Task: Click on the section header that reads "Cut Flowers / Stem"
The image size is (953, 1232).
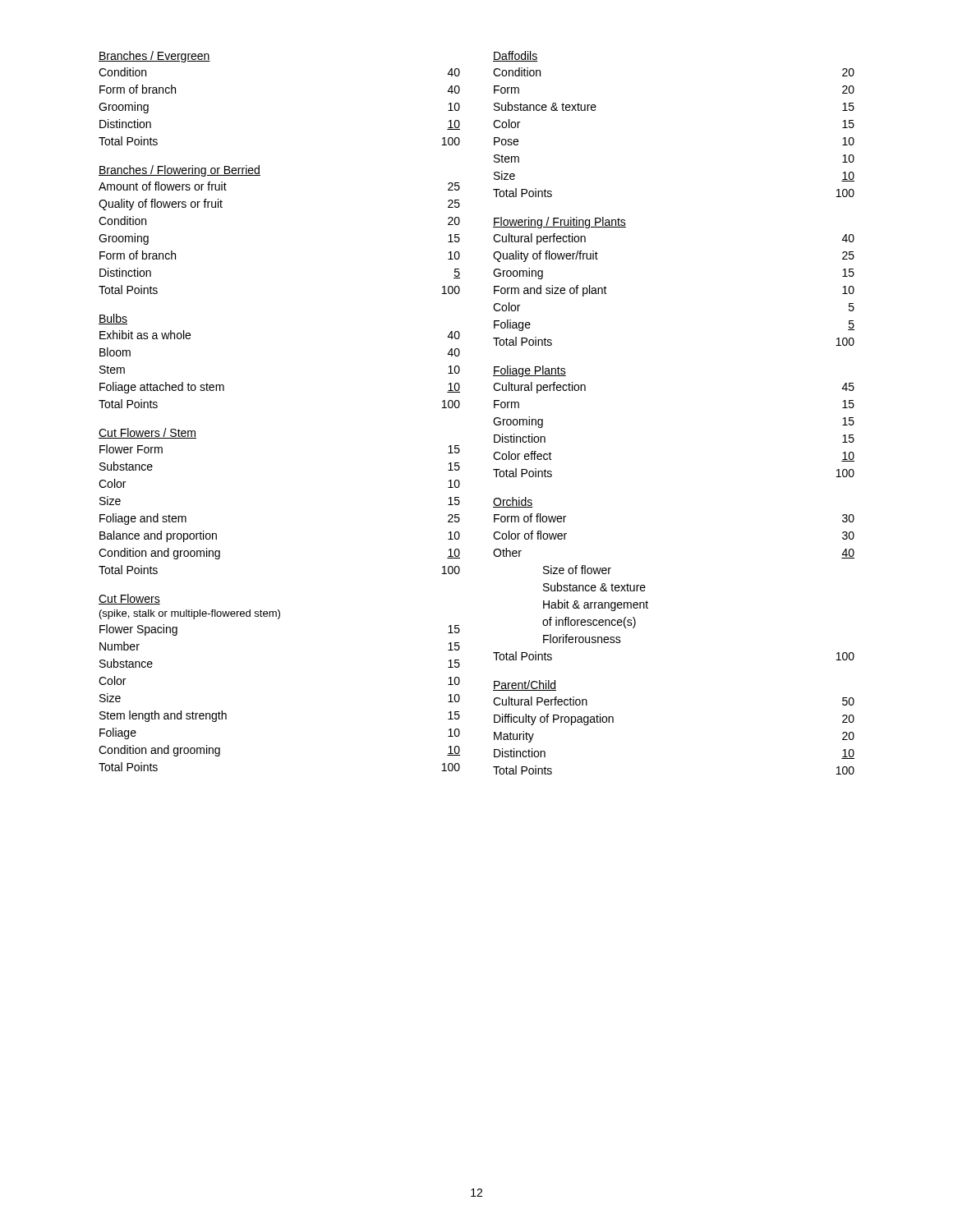Action: 147,433
